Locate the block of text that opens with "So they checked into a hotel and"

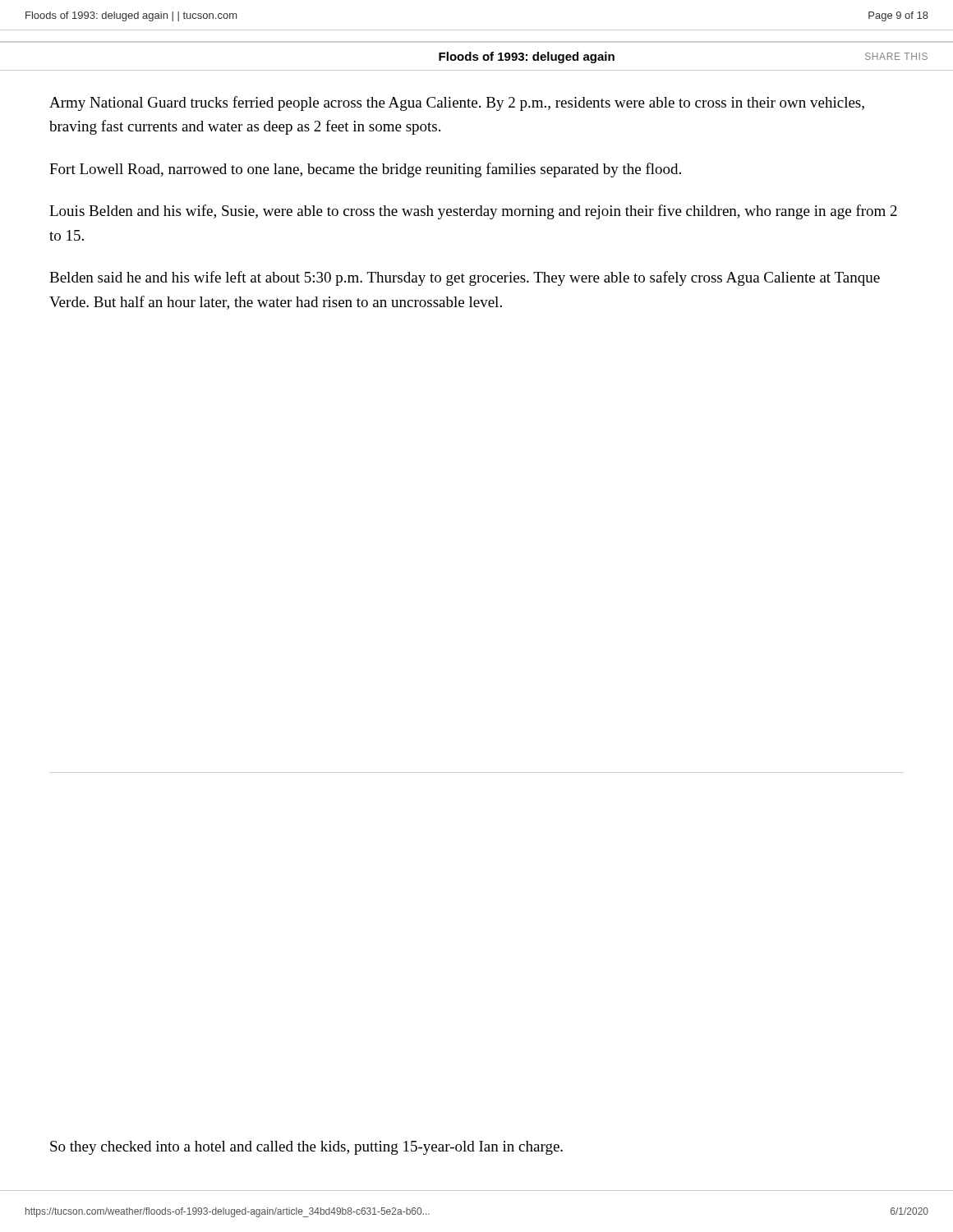tap(306, 1146)
